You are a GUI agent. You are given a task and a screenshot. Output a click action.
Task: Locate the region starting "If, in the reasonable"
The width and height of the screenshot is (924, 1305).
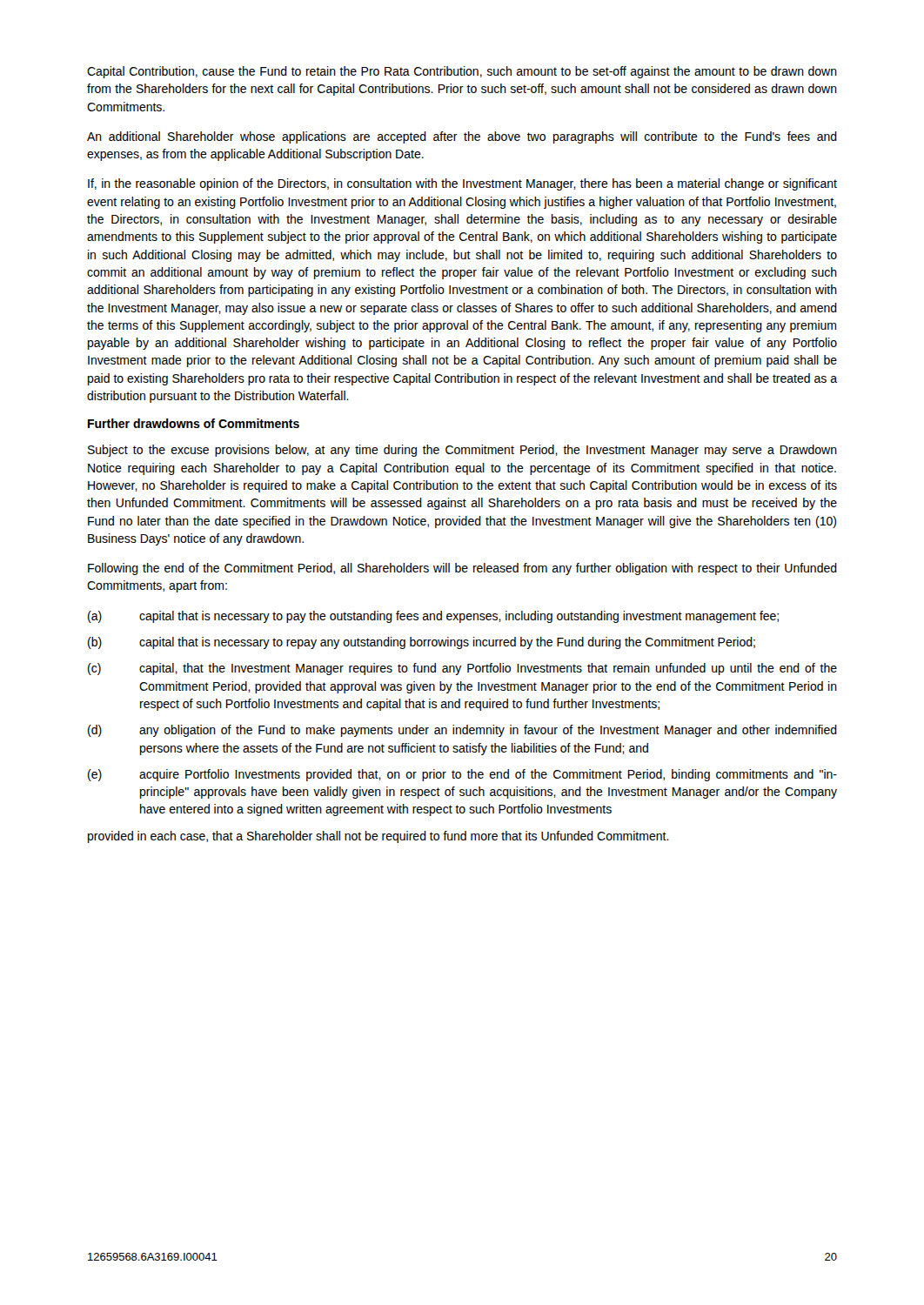[x=462, y=290]
